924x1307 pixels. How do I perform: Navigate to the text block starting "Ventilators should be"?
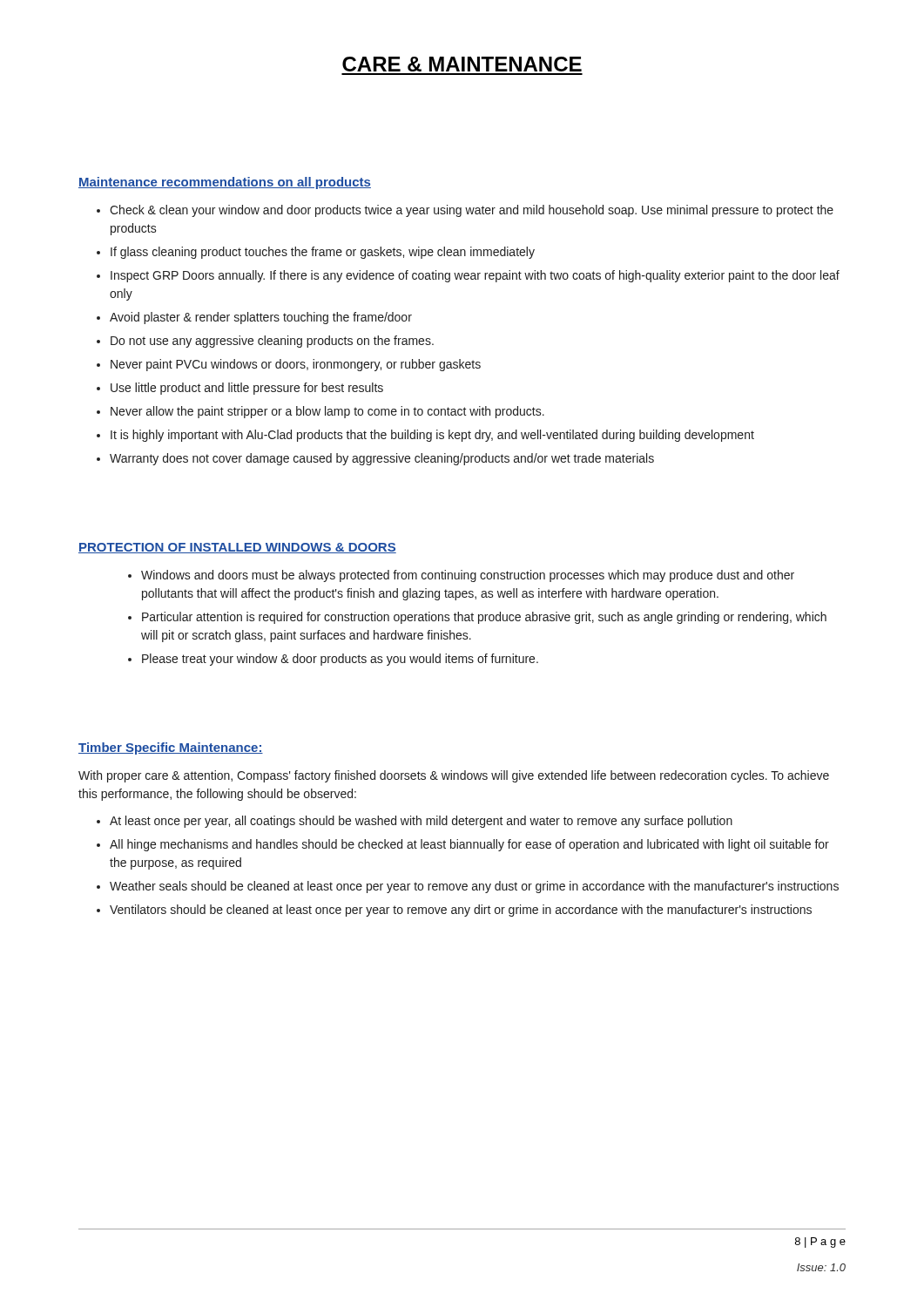pos(461,910)
